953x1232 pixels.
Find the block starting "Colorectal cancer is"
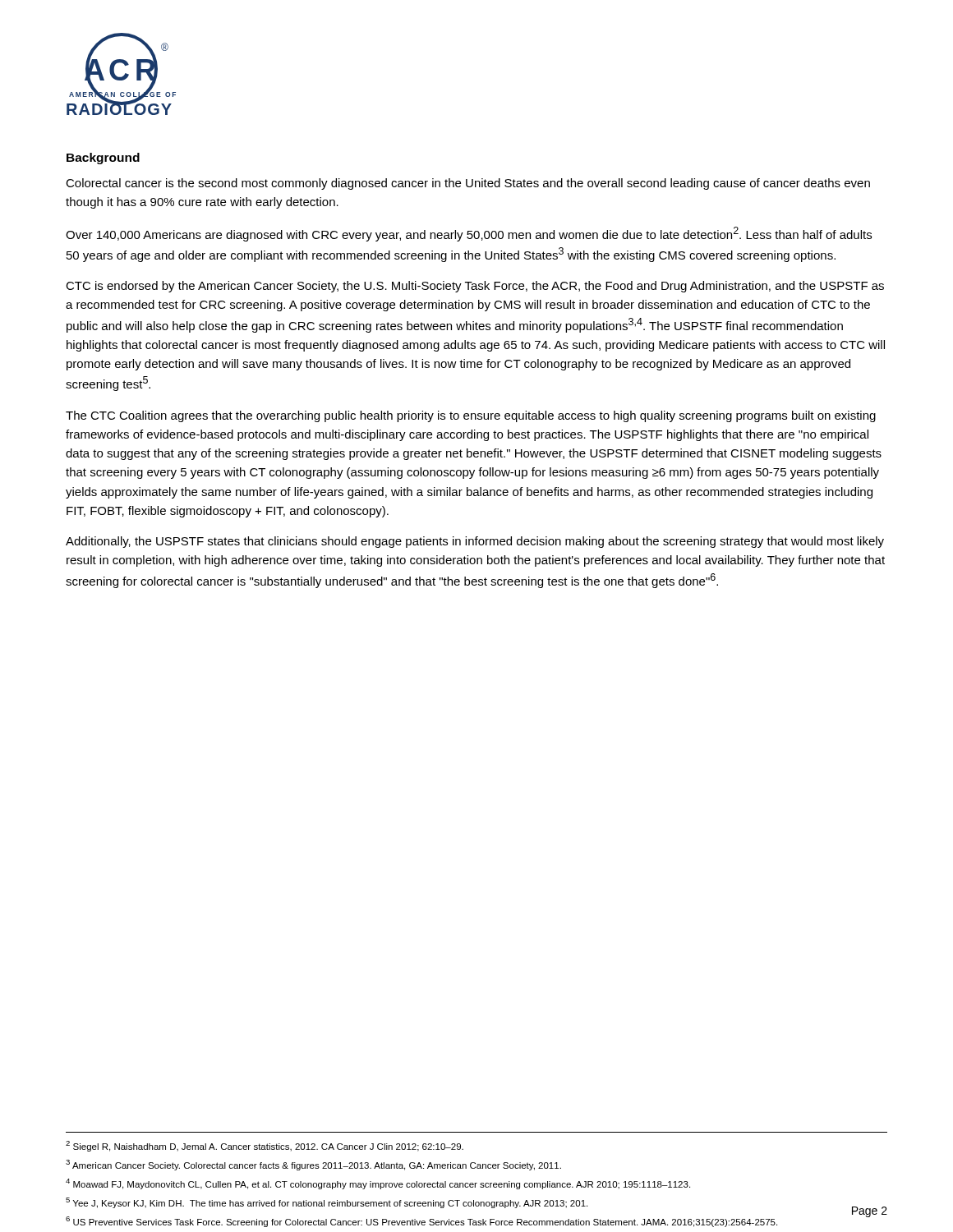click(468, 192)
